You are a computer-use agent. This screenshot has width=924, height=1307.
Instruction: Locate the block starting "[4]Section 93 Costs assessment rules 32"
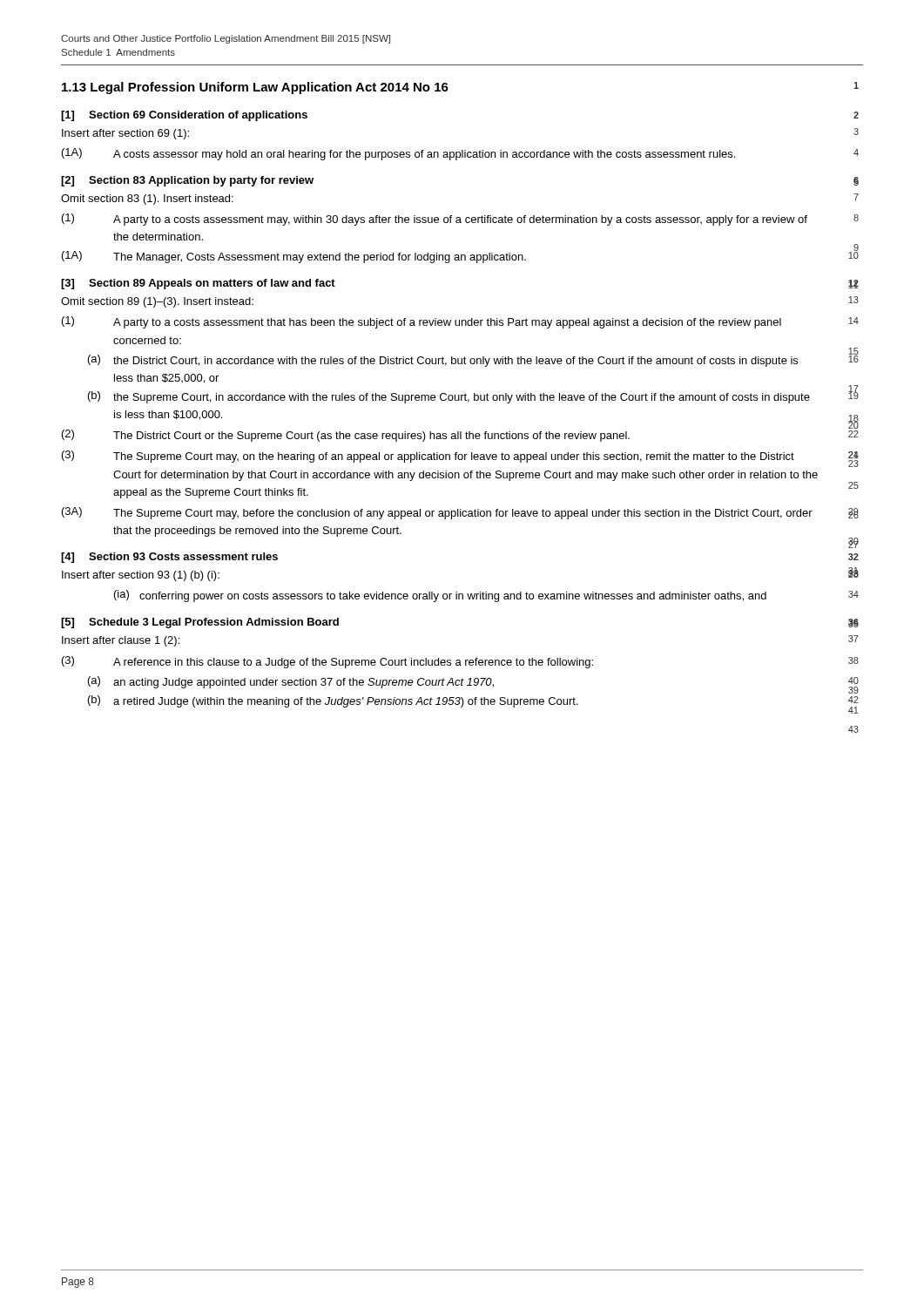(169, 558)
